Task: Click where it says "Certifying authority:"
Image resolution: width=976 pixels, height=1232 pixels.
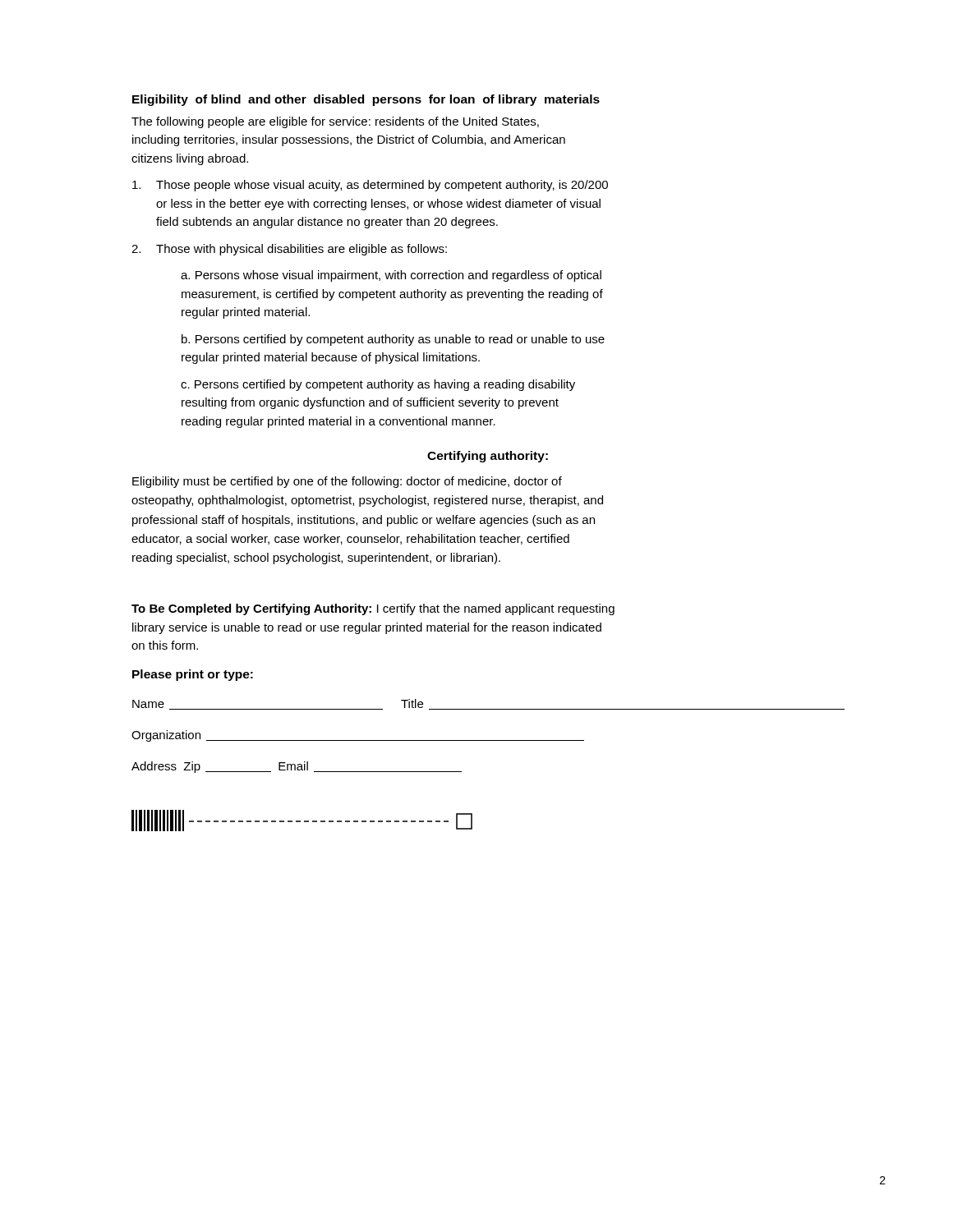Action: (488, 456)
